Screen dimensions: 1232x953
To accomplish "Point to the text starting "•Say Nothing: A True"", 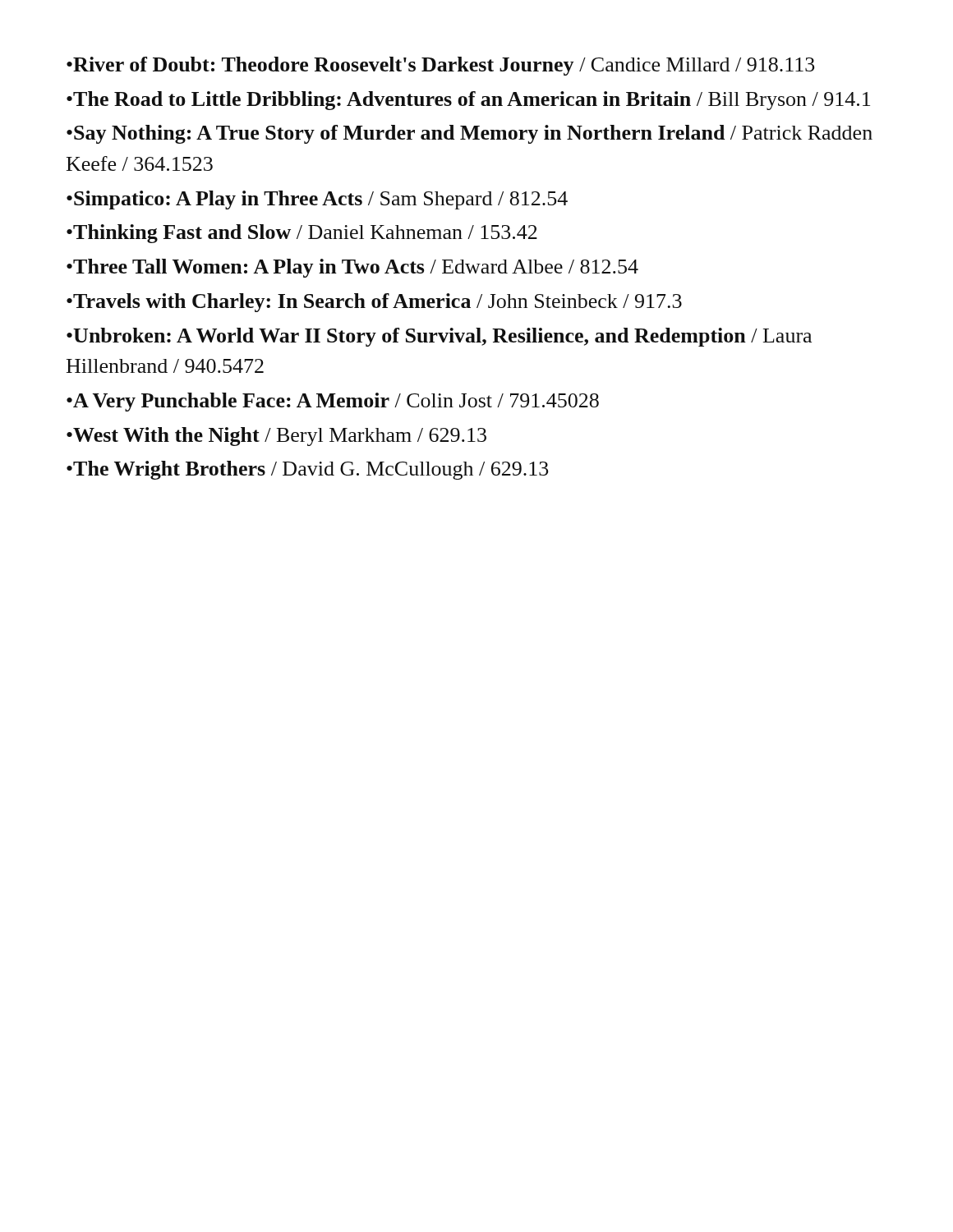I will point(469,148).
